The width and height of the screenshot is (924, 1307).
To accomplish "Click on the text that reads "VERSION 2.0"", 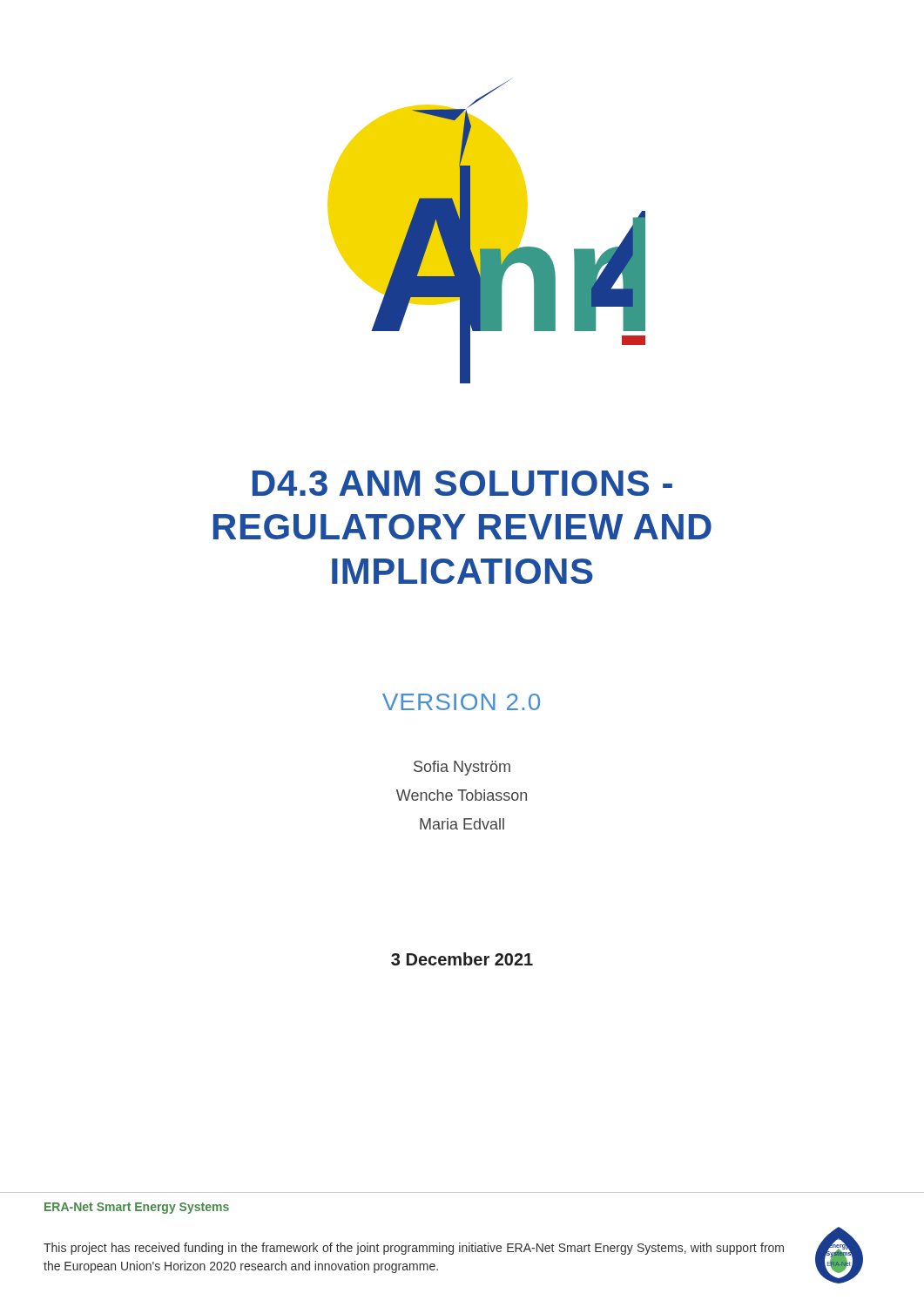I will [462, 702].
